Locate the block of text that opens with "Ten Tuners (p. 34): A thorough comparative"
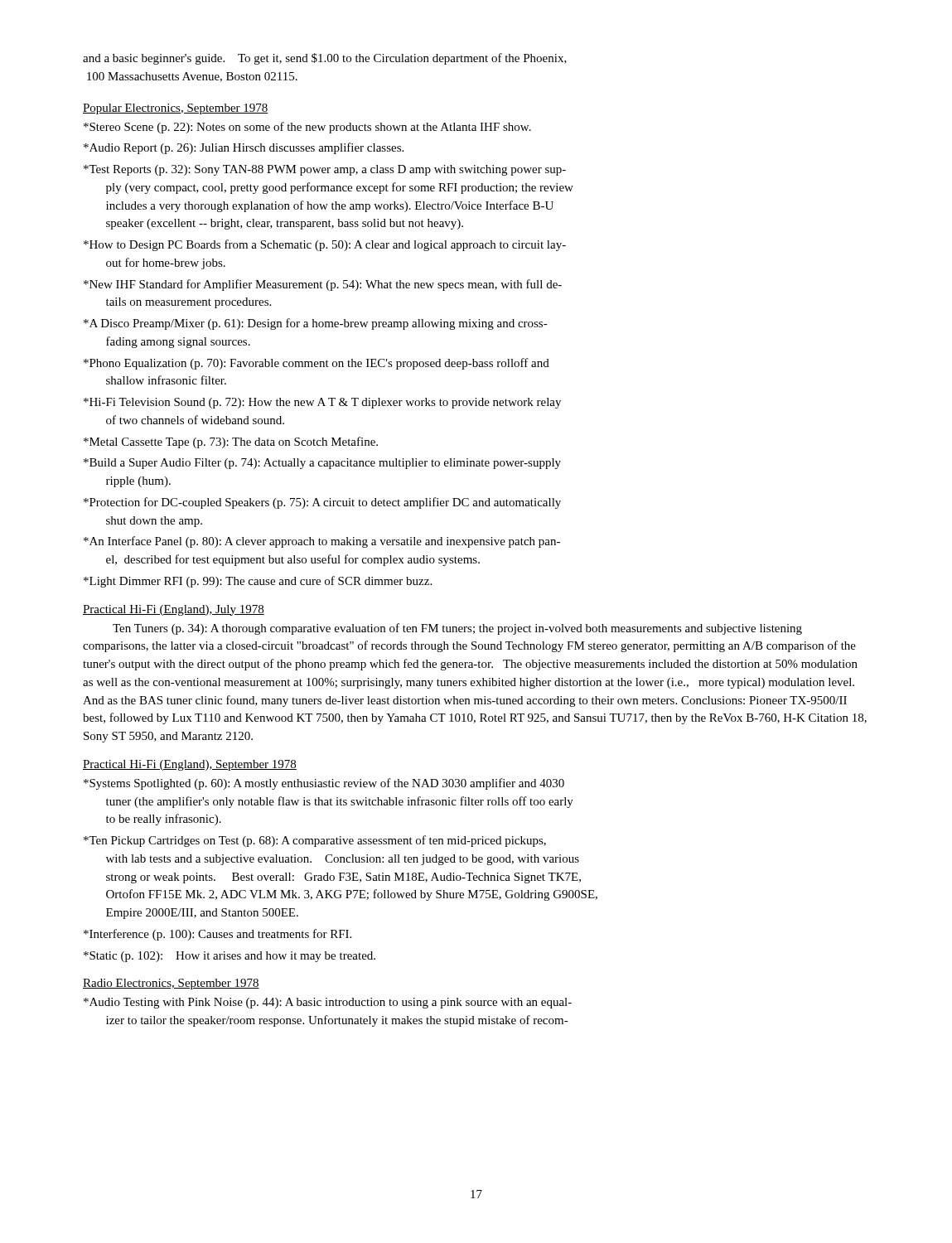 click(x=475, y=682)
